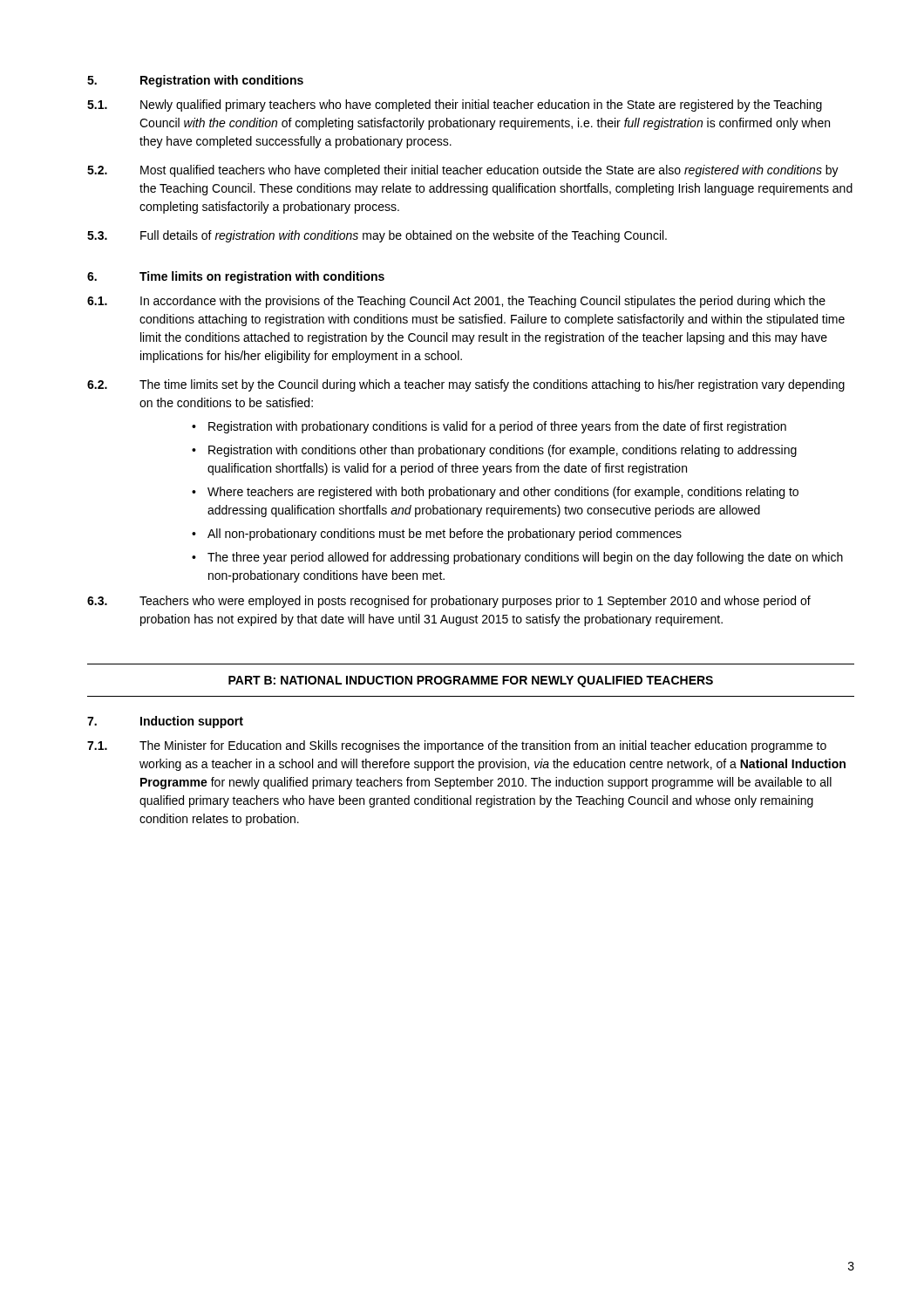
Task: Find the region starting "2. The time limits set by the"
Action: point(471,394)
